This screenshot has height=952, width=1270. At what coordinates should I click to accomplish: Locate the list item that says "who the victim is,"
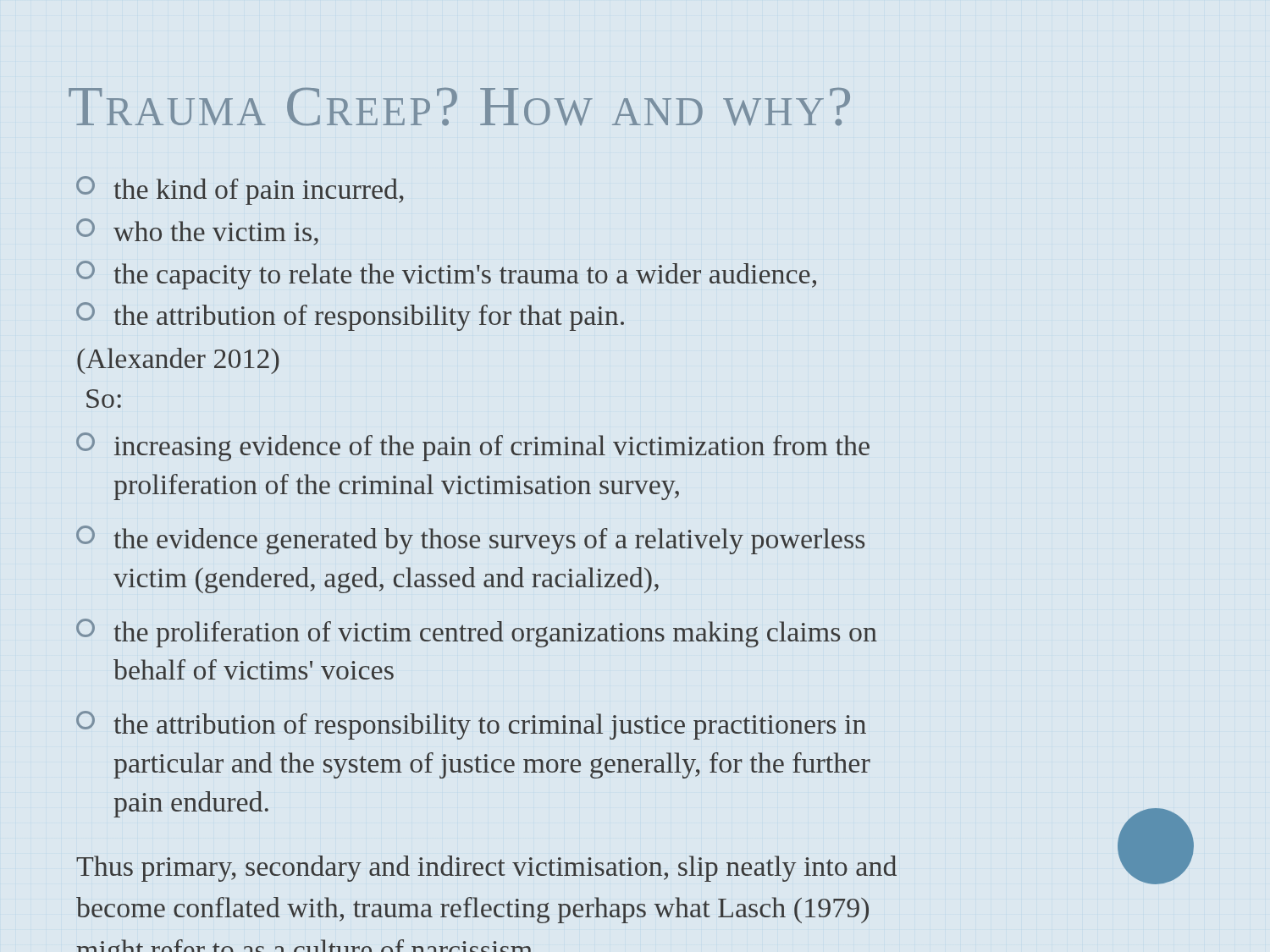click(198, 232)
